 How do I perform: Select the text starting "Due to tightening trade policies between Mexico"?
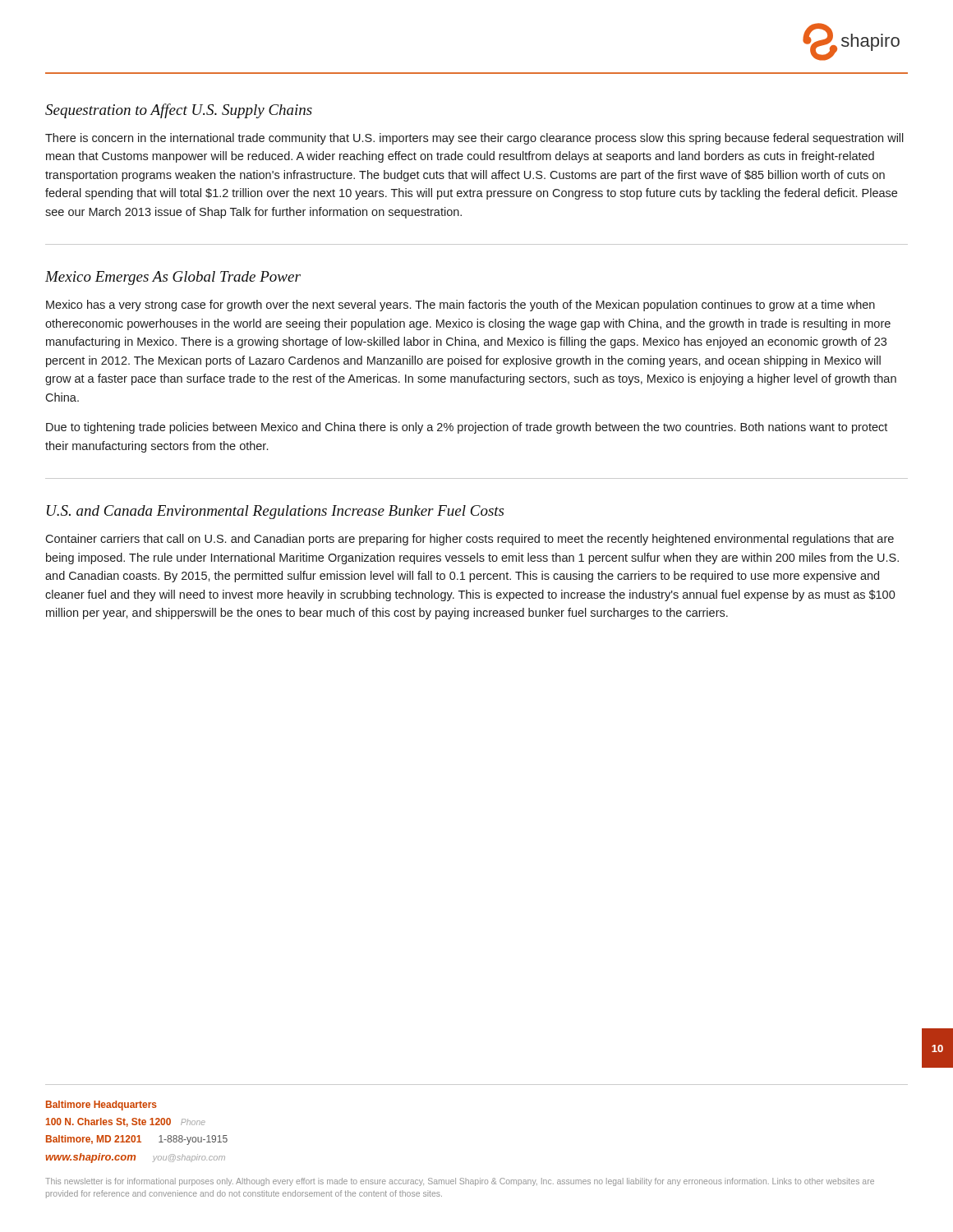pyautogui.click(x=466, y=436)
